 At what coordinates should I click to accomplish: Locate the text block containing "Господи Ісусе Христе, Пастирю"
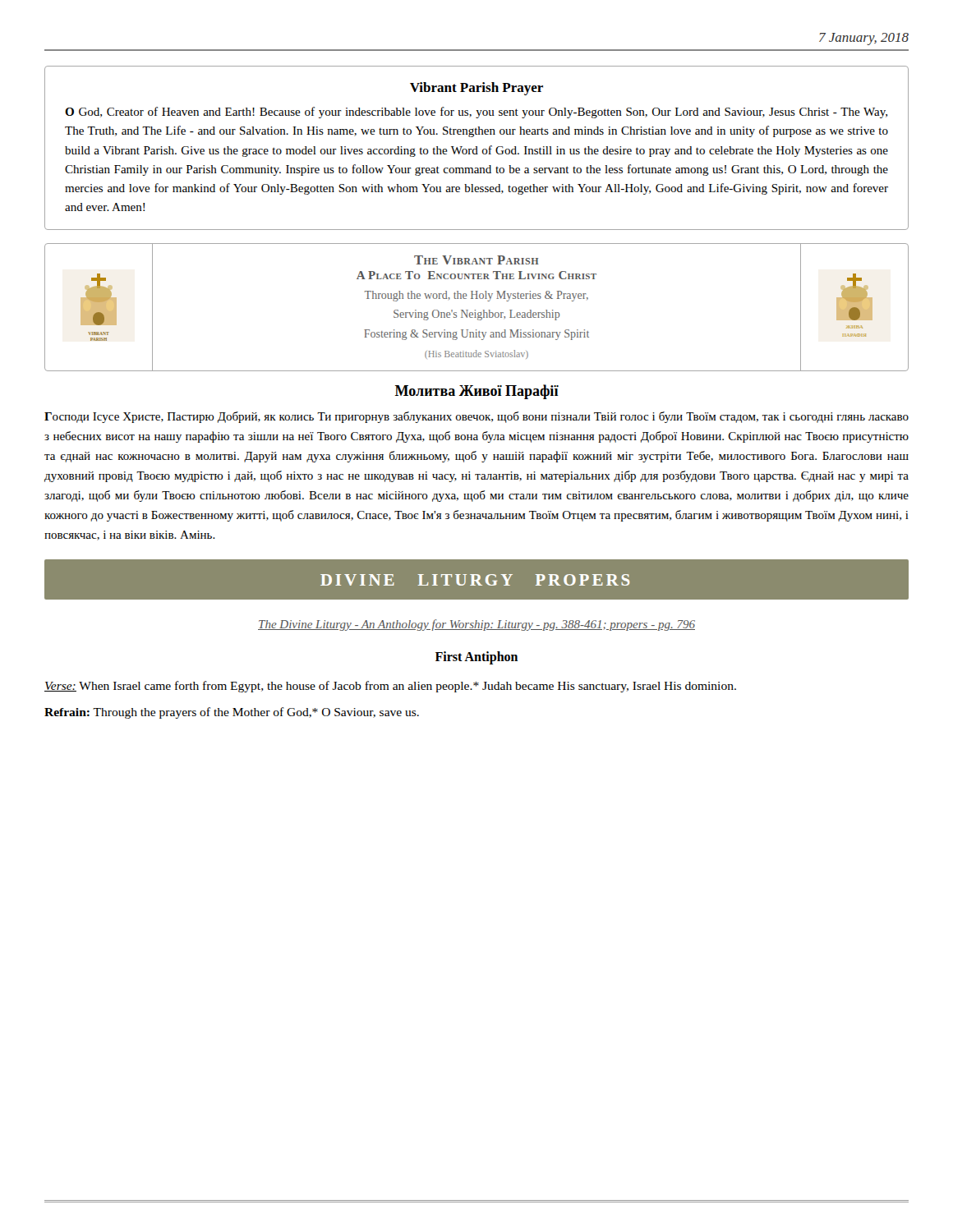pos(476,475)
